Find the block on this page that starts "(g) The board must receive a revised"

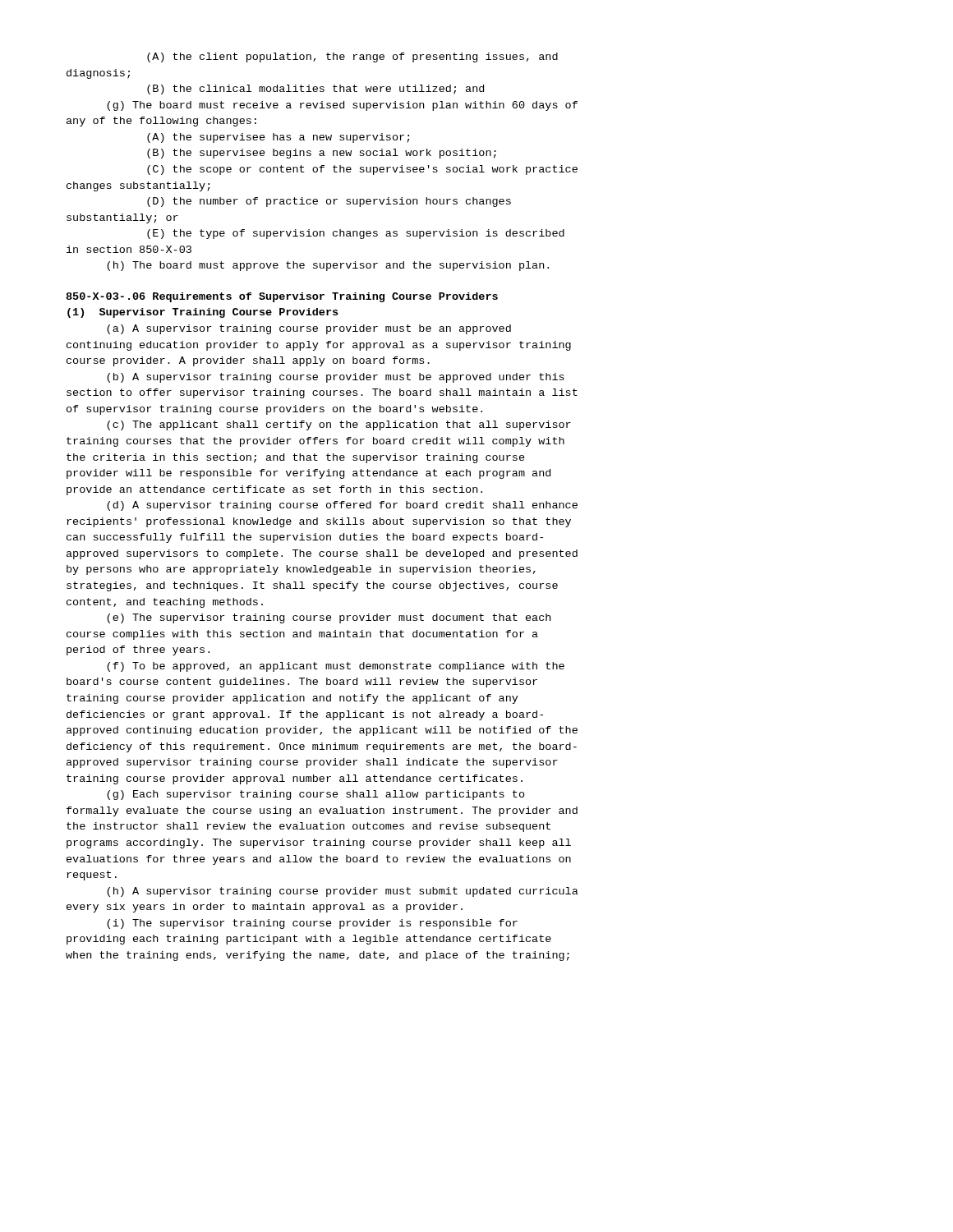[322, 113]
